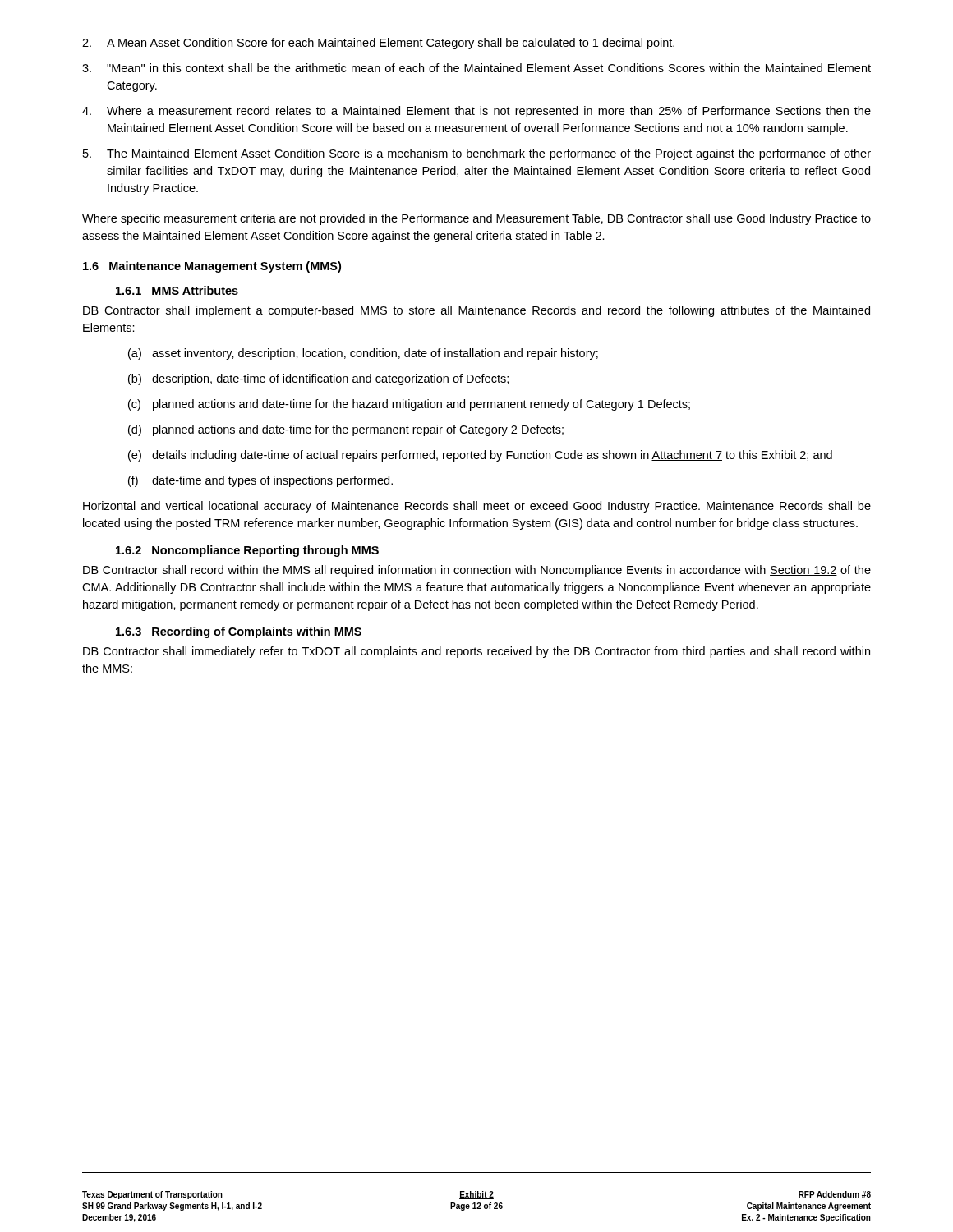Click on the element starting "Where specific measurement criteria"
953x1232 pixels.
point(476,227)
